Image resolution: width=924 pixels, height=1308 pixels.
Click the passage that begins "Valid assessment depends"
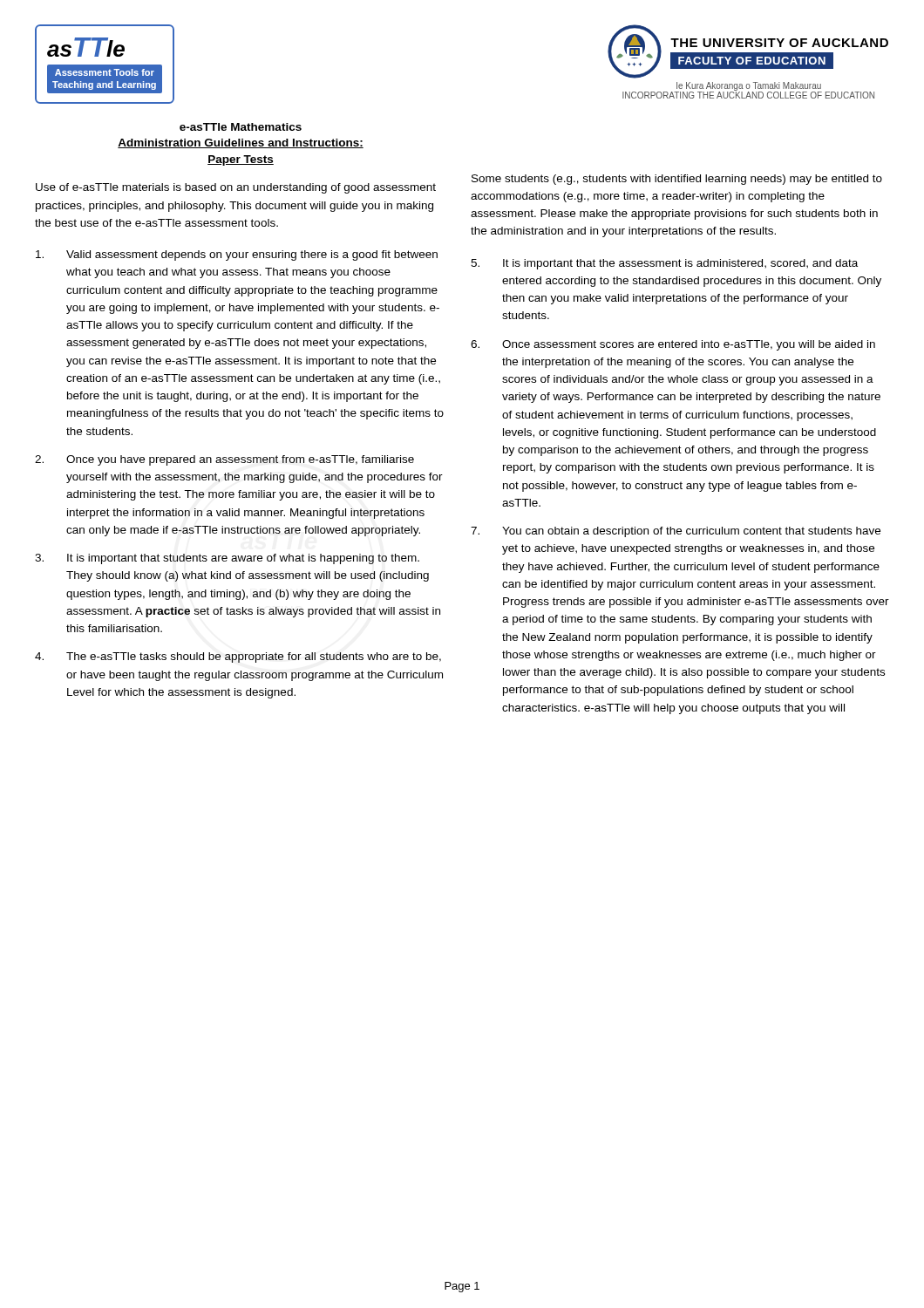241,343
